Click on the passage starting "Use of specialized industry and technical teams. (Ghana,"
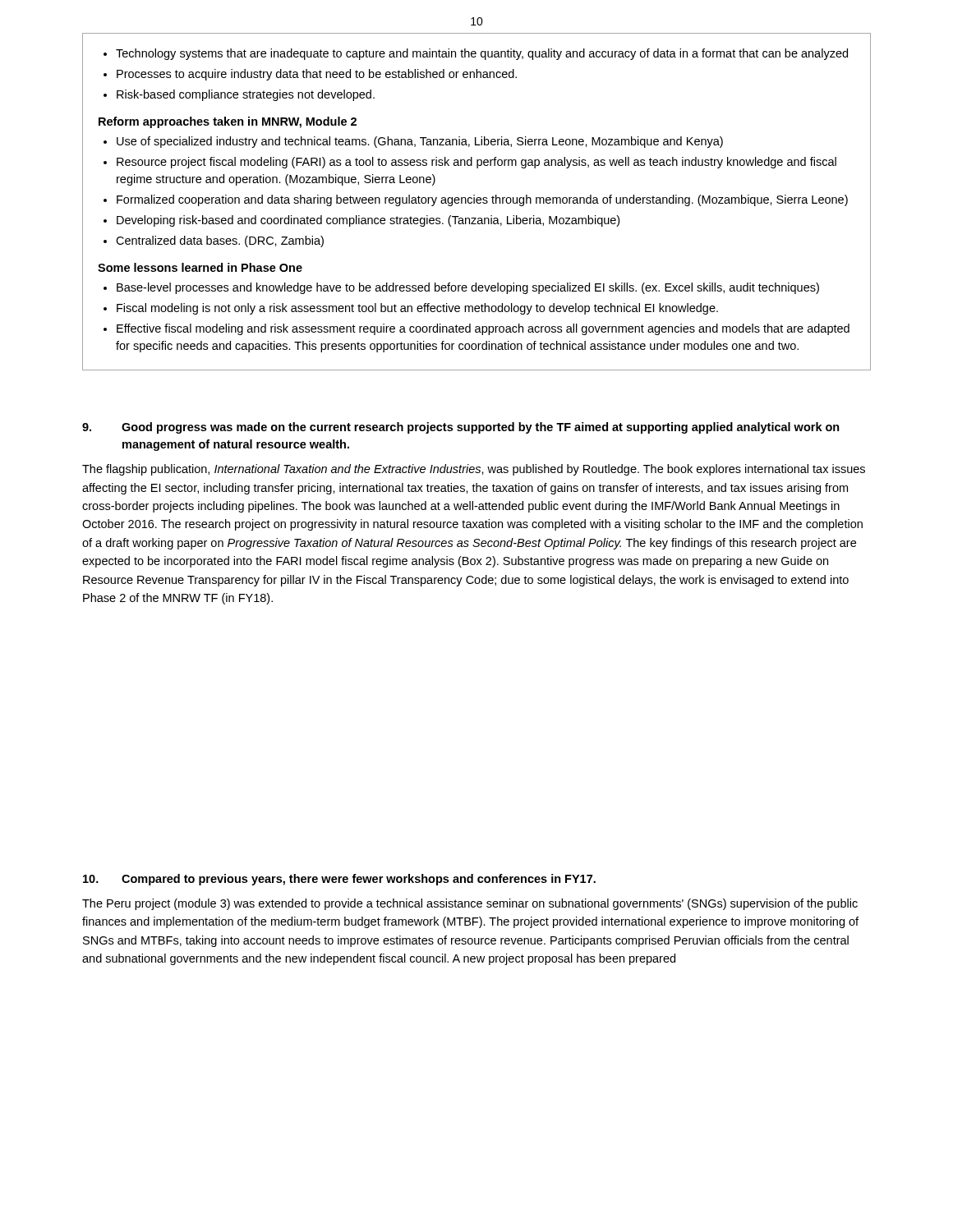953x1232 pixels. 483,142
